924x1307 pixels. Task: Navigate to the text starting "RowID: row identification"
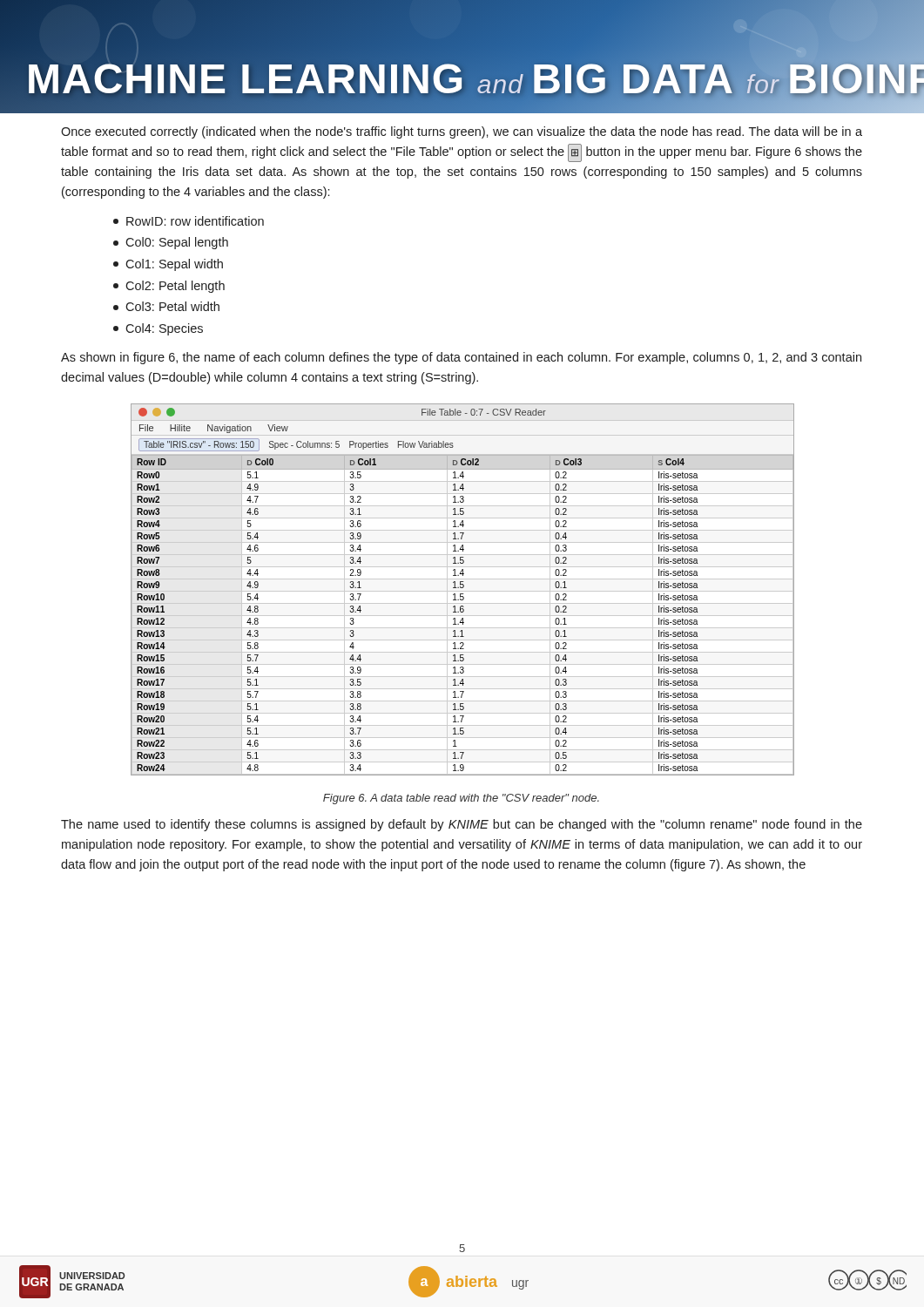[189, 221]
